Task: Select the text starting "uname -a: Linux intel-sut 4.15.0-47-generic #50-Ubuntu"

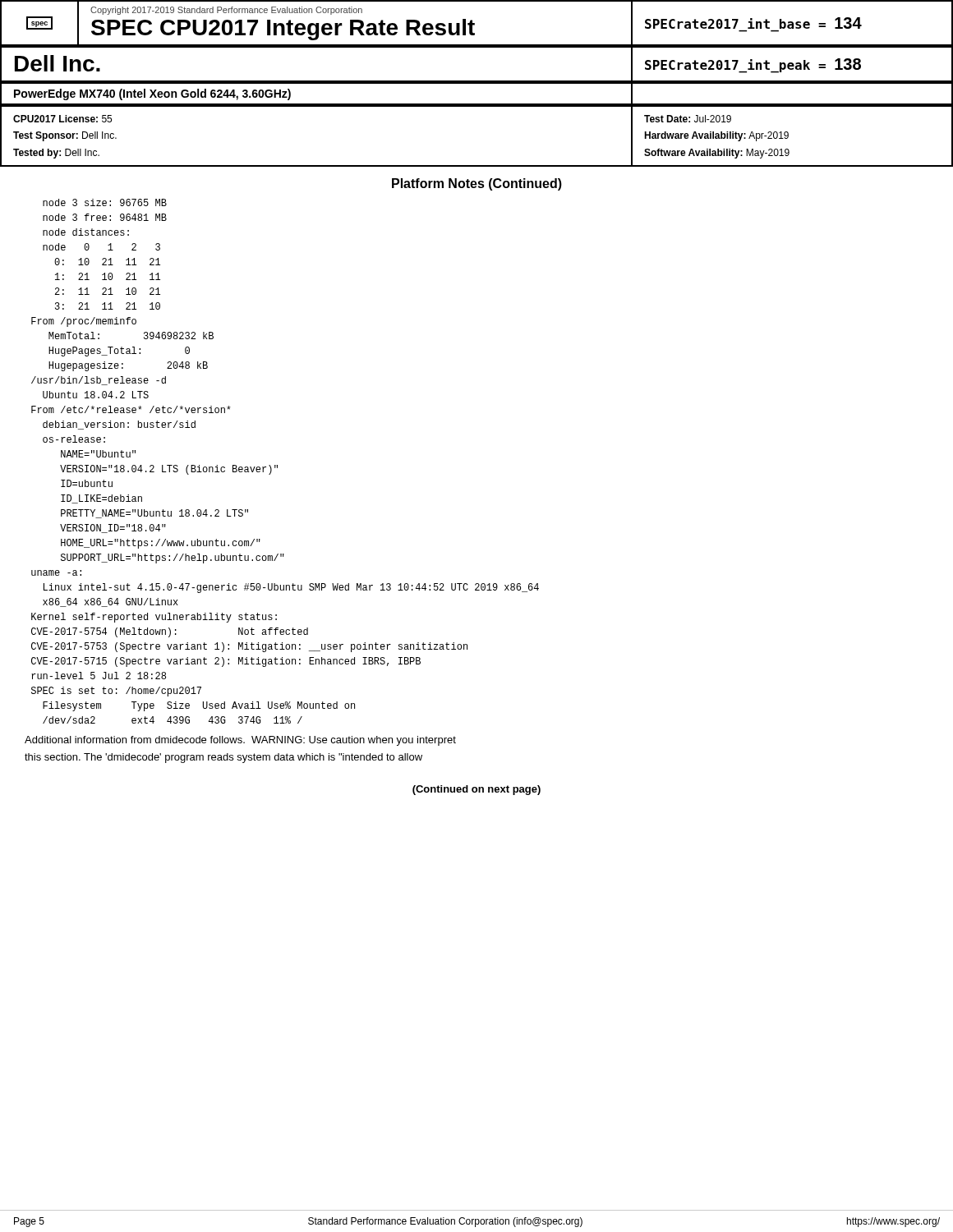Action: point(476,588)
